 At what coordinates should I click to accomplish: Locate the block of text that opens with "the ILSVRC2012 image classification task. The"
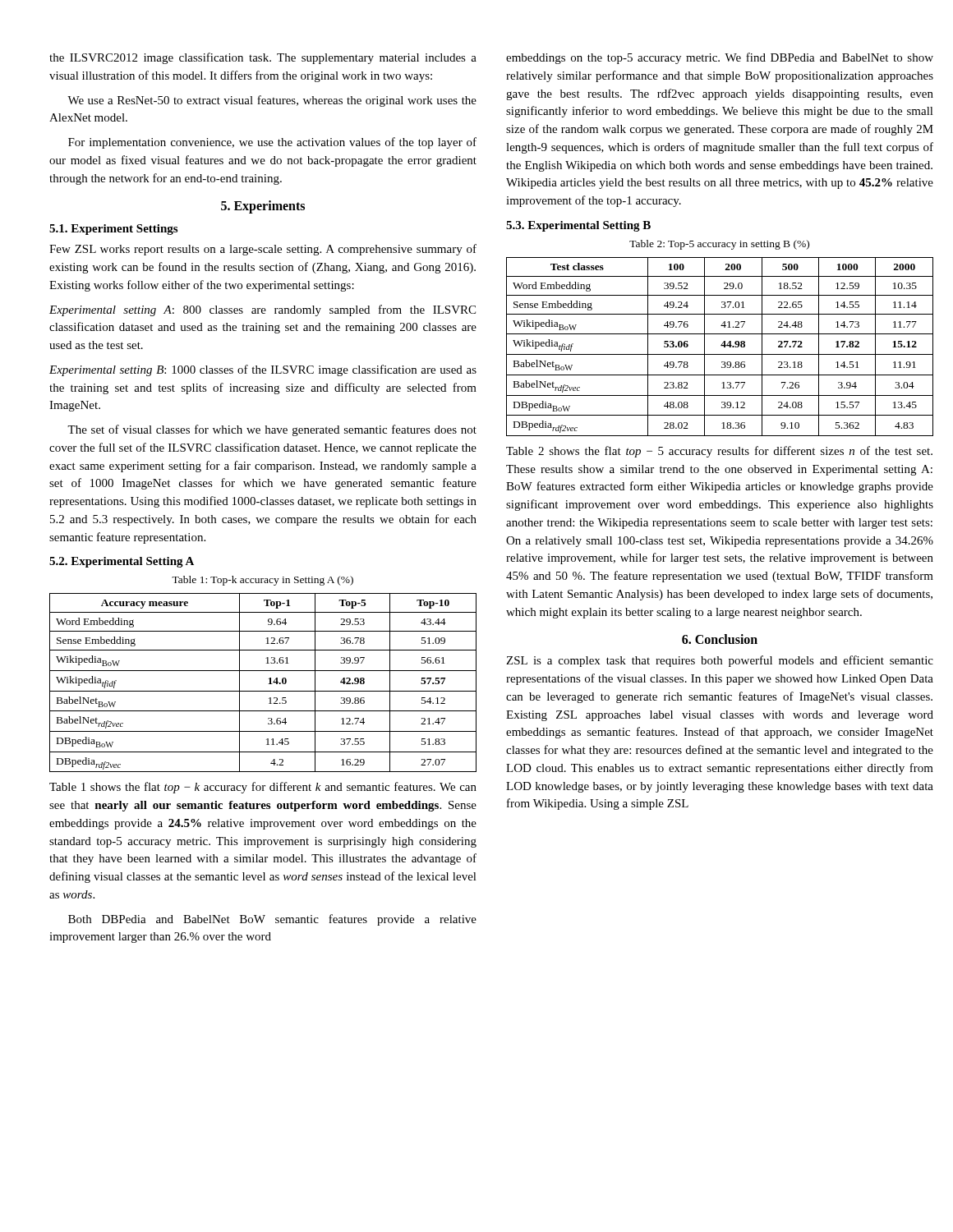(263, 58)
